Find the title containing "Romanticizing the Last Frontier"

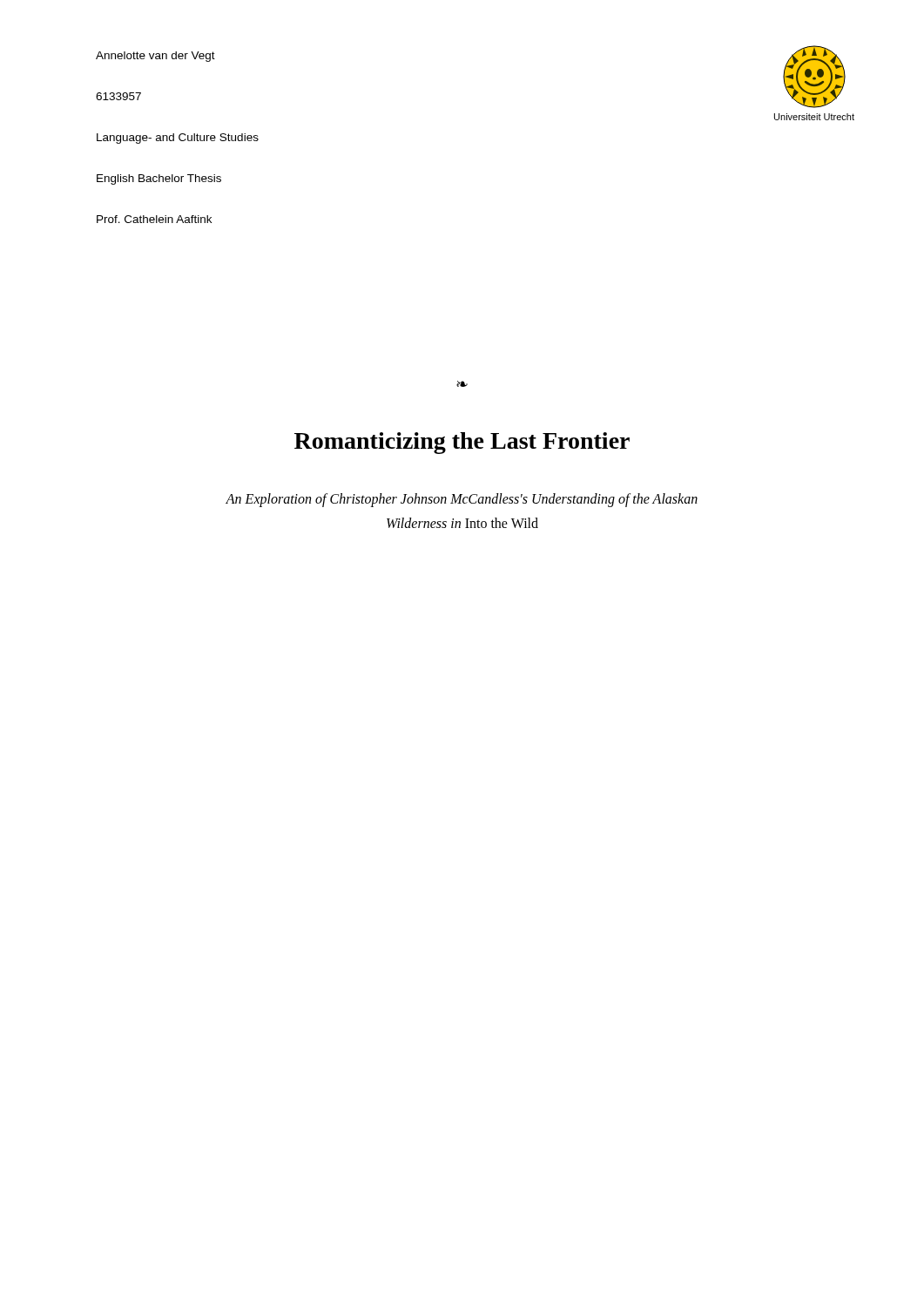click(462, 440)
